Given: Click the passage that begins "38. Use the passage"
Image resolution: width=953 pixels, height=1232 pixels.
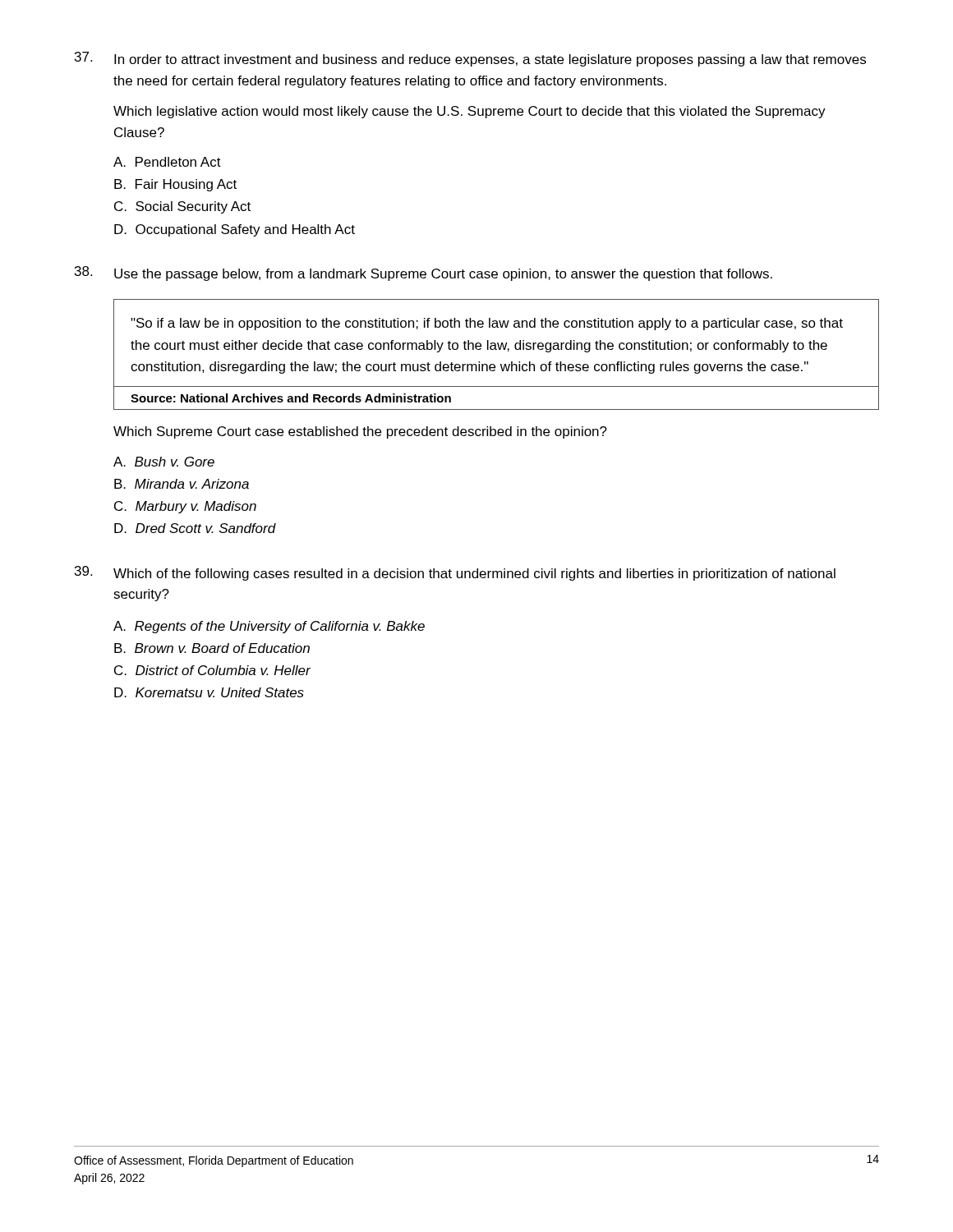Looking at the screenshot, I should pos(476,274).
